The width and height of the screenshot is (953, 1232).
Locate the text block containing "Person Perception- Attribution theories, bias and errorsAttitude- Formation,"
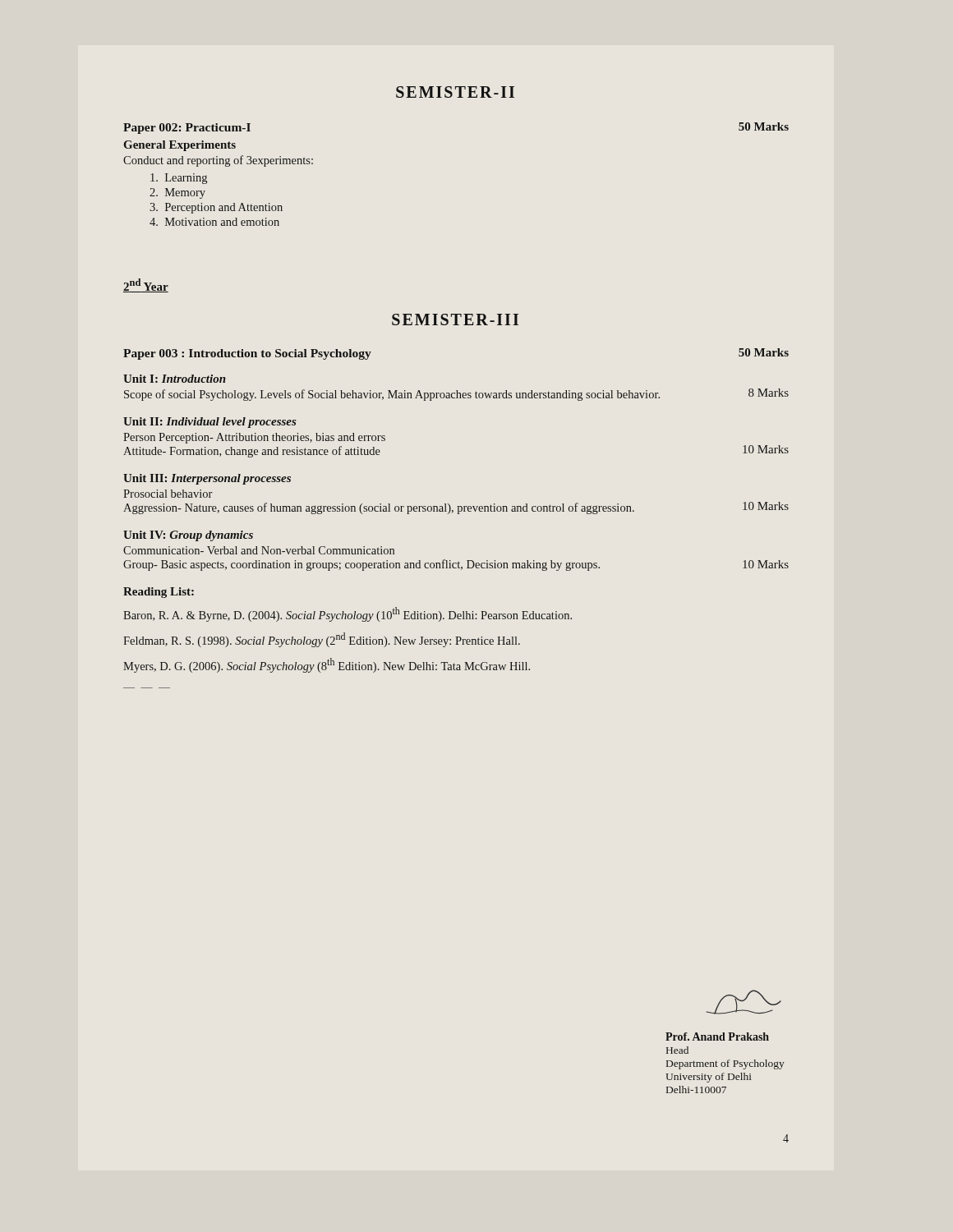point(254,444)
